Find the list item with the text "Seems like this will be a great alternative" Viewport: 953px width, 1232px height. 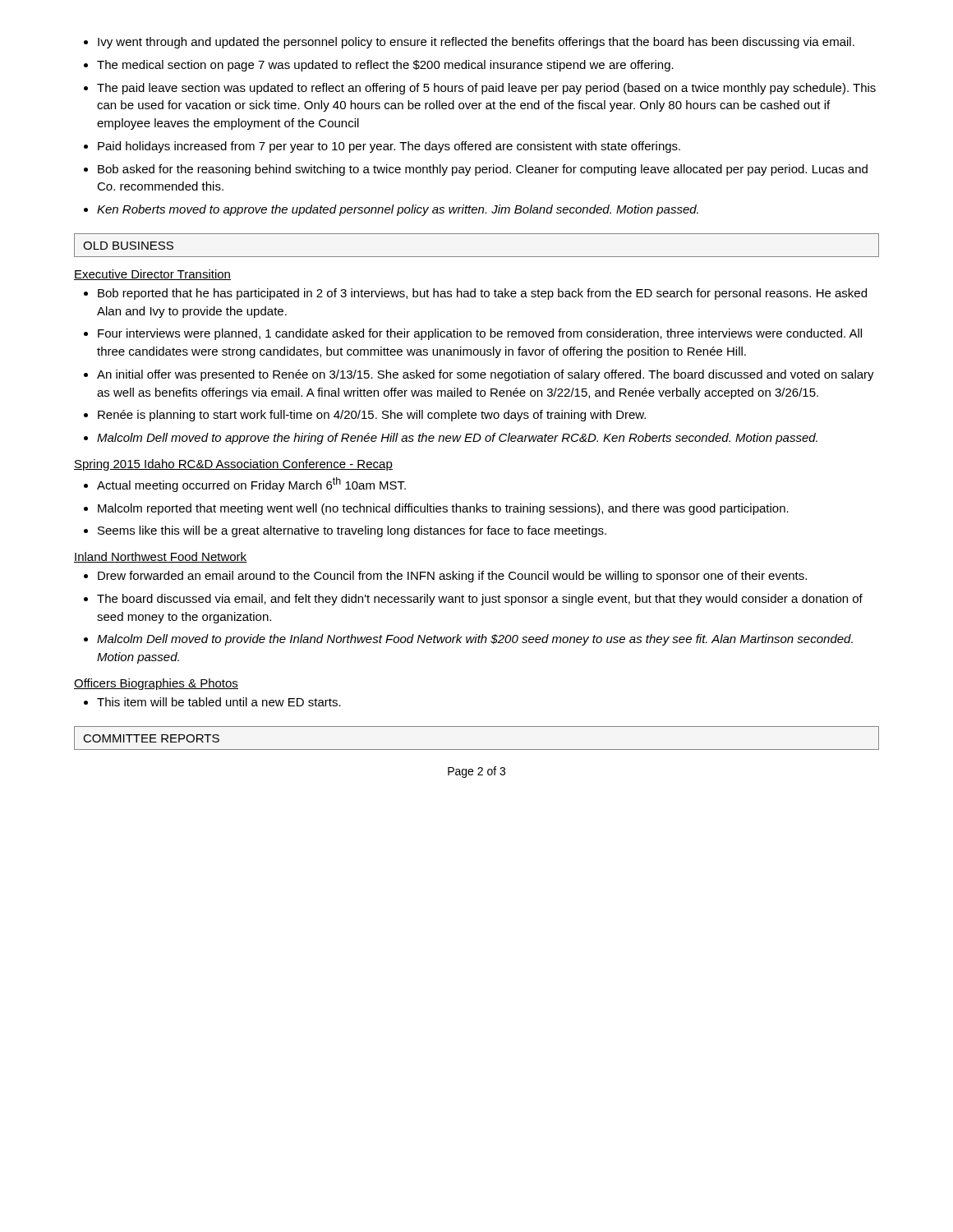click(x=488, y=531)
